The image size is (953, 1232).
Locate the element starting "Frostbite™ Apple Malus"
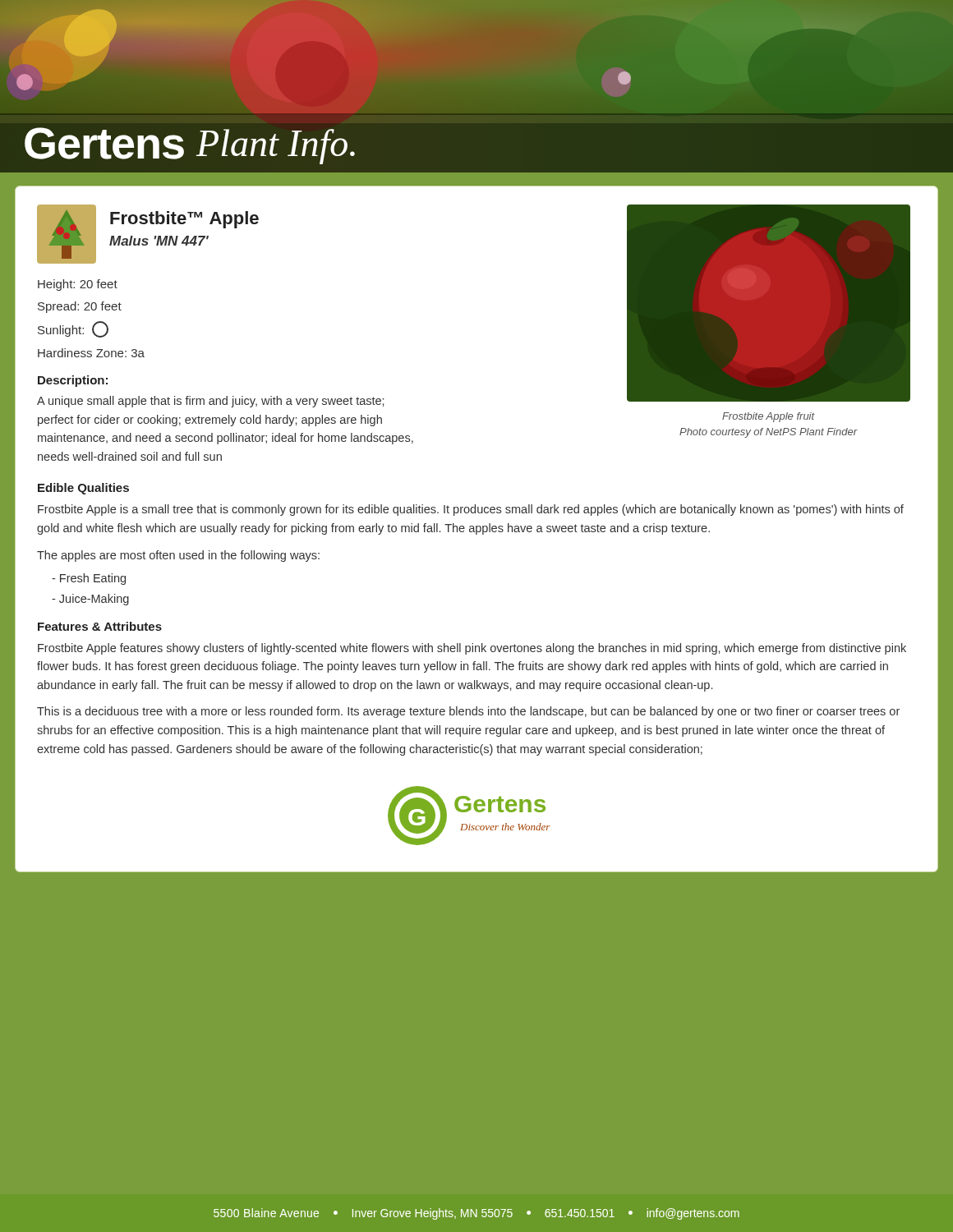click(184, 229)
